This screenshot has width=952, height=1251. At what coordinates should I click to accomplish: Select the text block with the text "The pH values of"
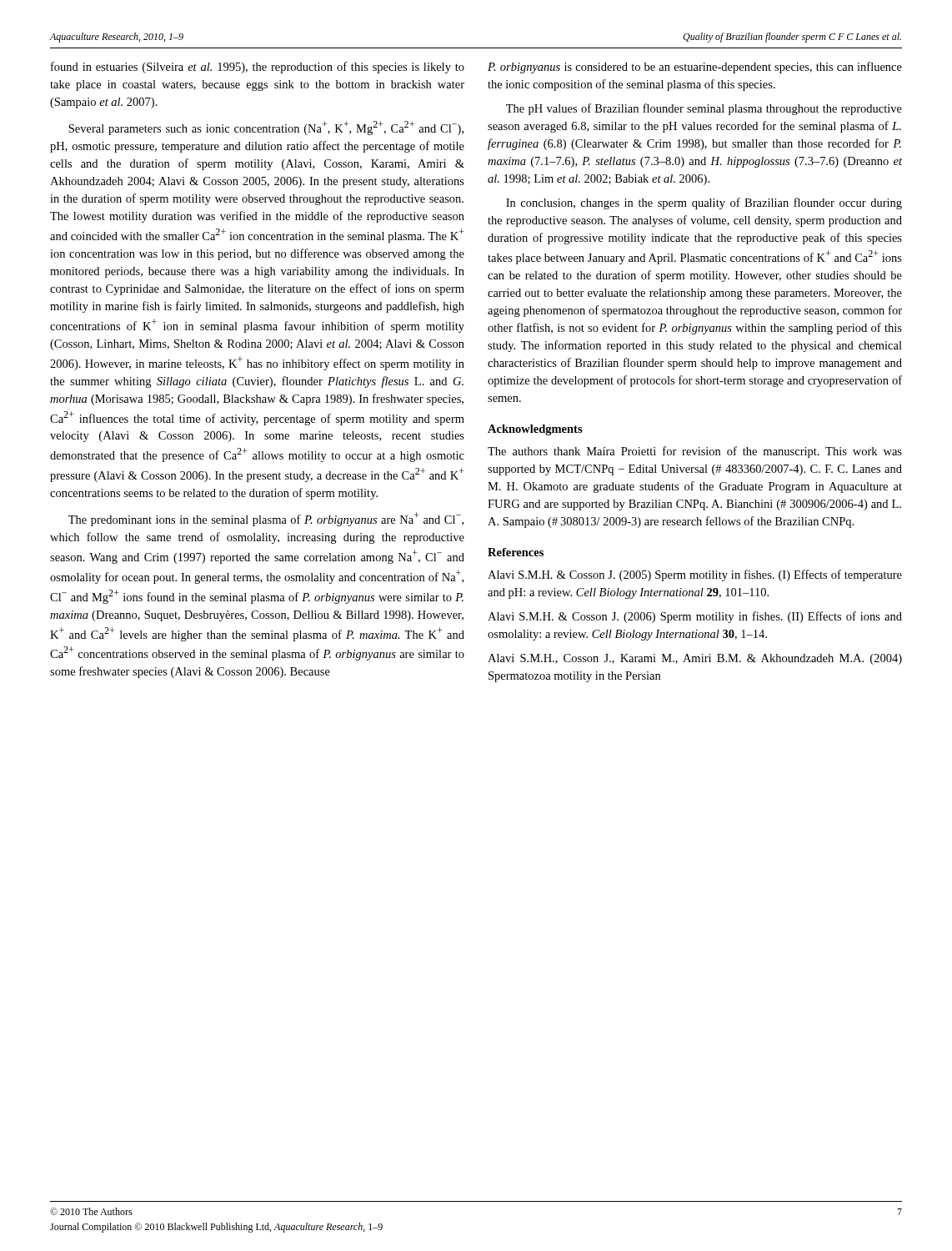pos(695,144)
